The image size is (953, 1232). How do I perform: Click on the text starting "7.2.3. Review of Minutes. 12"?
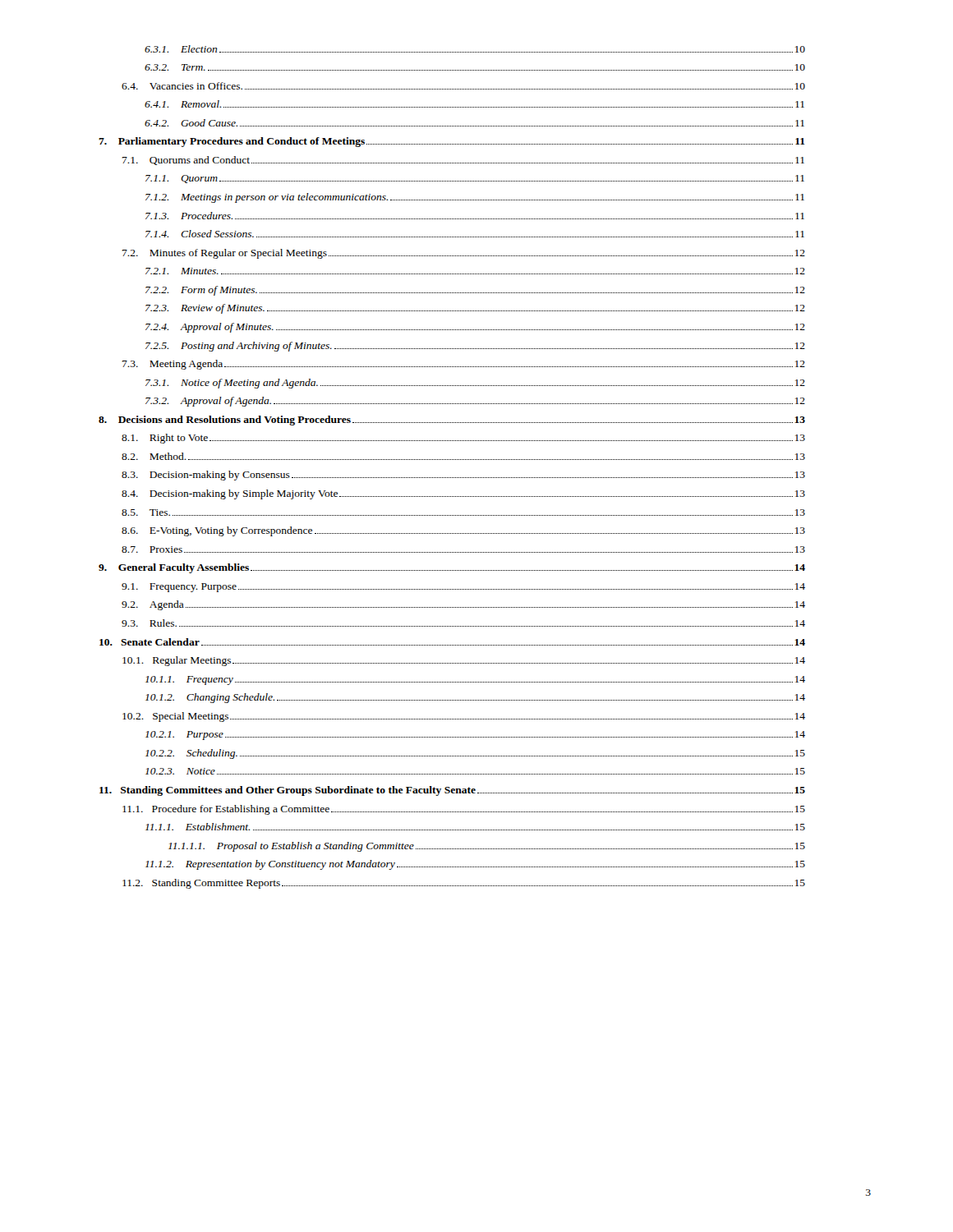coord(475,308)
